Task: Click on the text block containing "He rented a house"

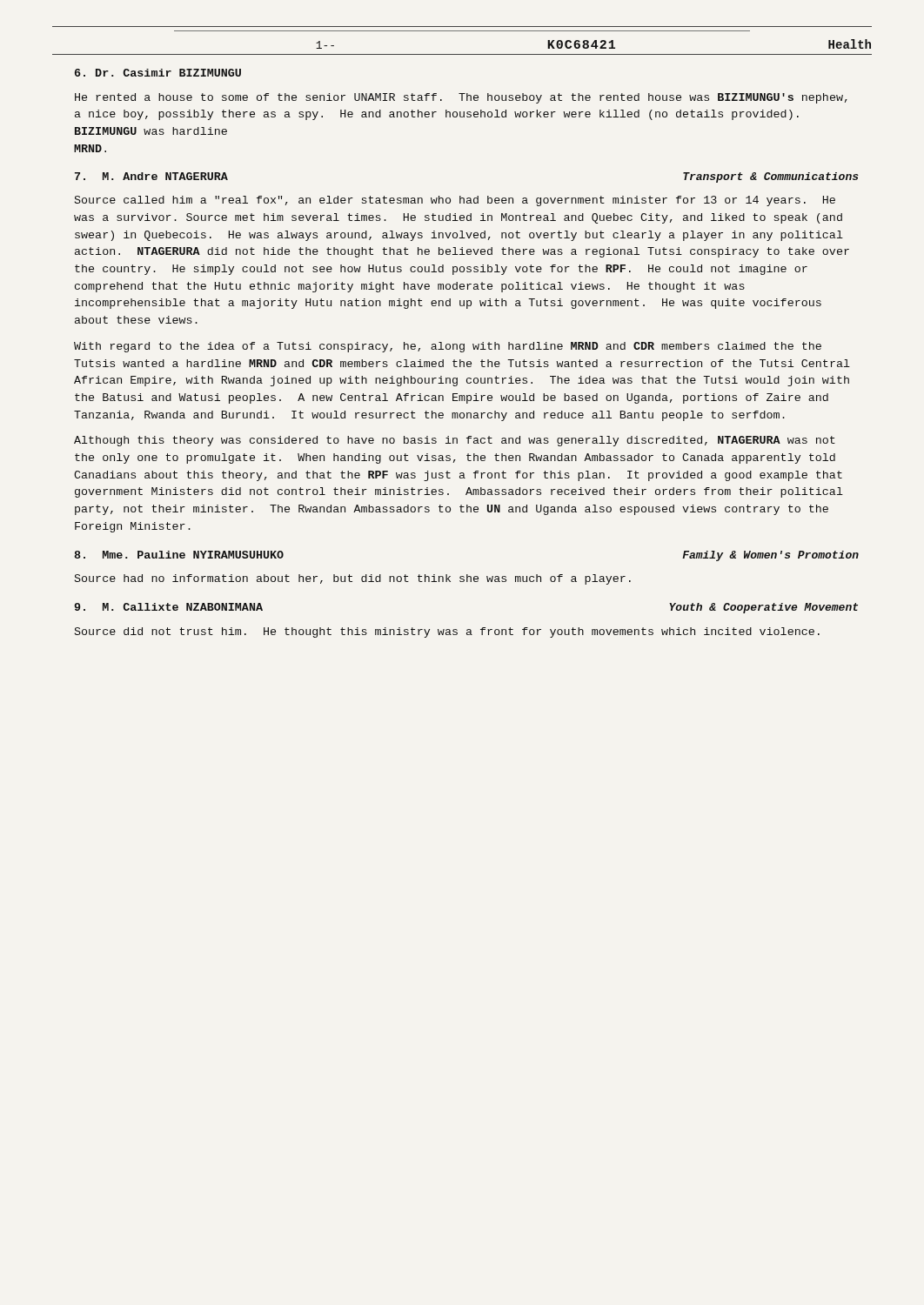Action: pyautogui.click(x=462, y=123)
